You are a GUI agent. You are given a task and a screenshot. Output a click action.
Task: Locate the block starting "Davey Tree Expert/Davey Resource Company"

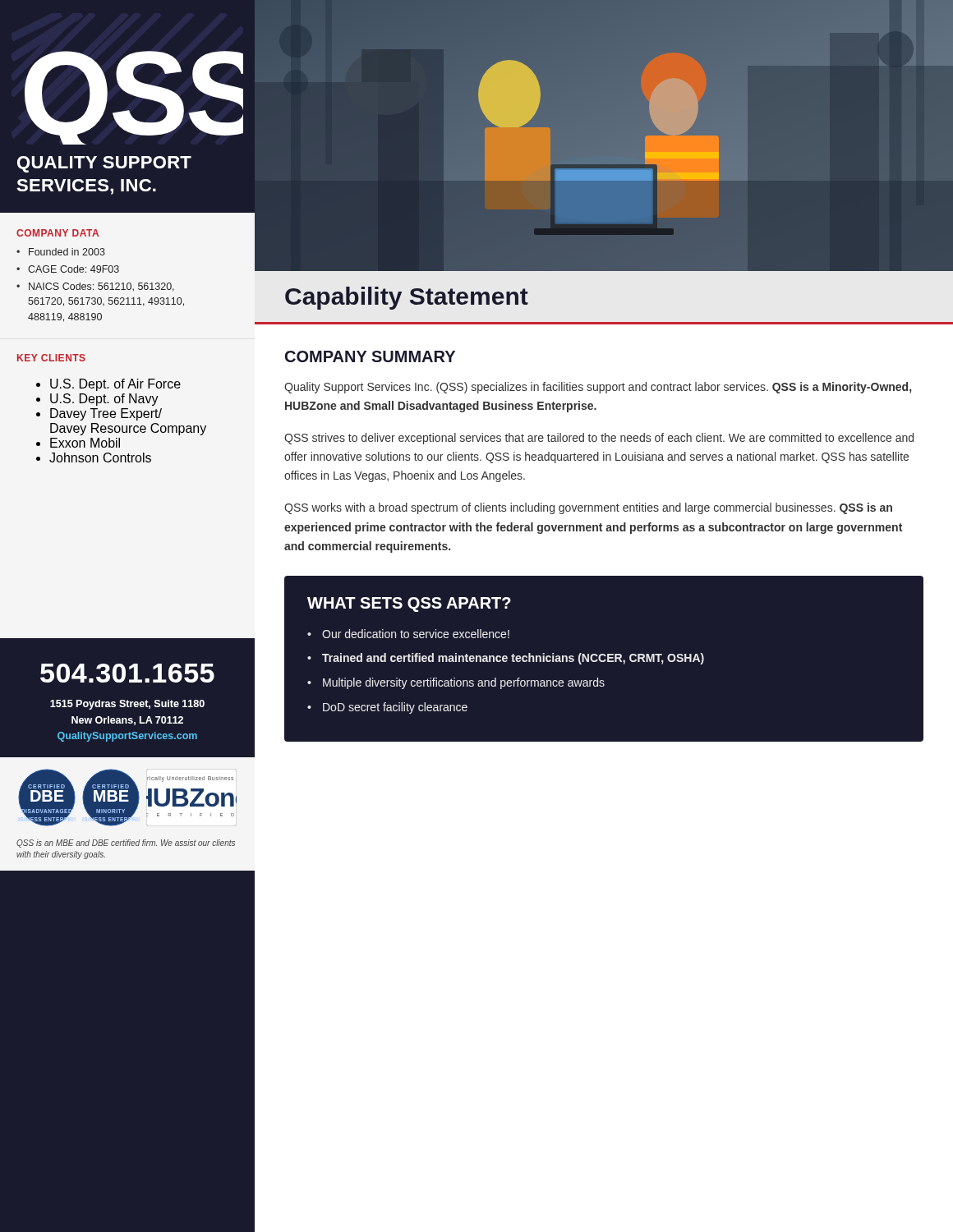pos(128,421)
